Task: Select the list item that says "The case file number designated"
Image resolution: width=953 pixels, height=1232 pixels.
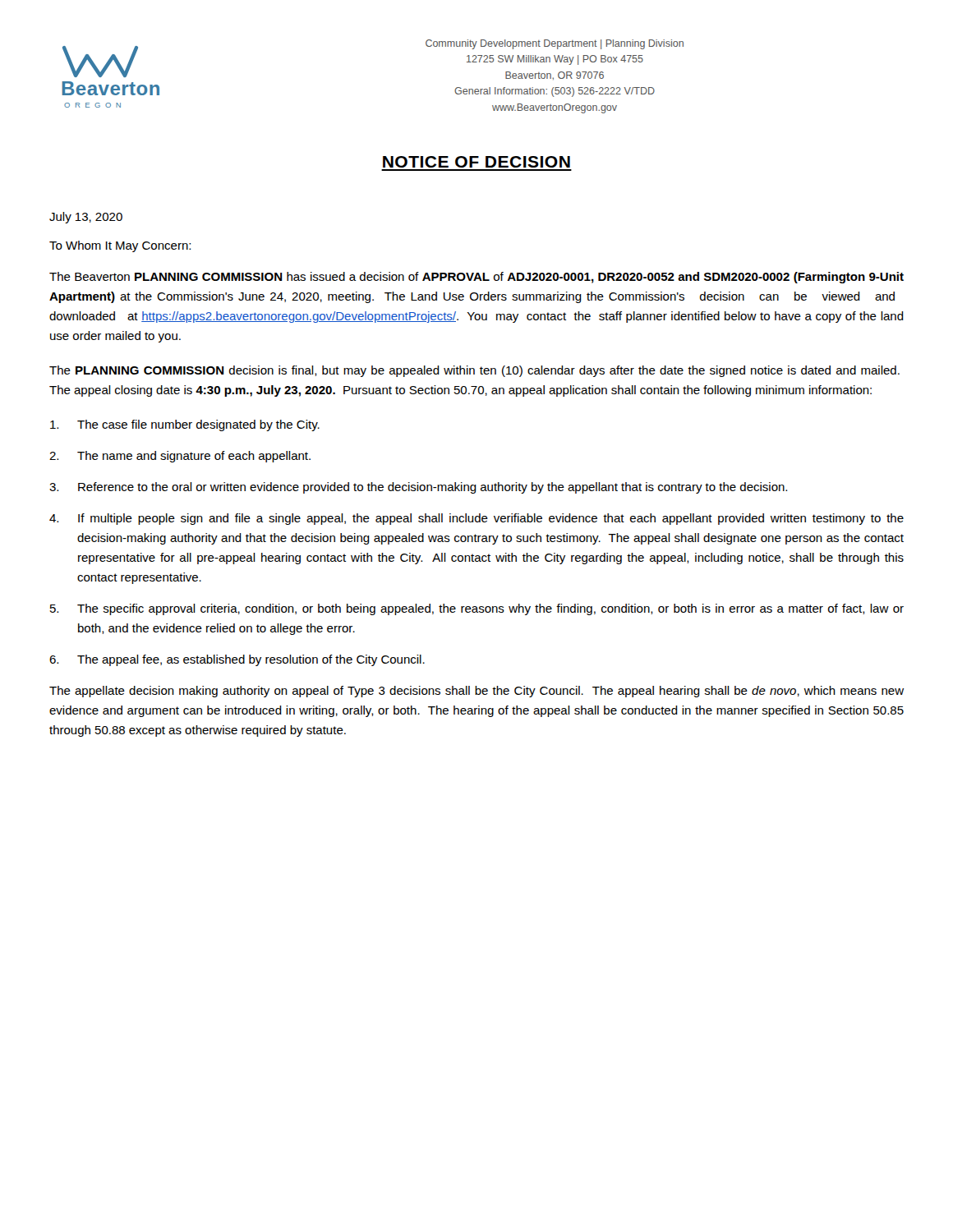Action: (x=185, y=425)
